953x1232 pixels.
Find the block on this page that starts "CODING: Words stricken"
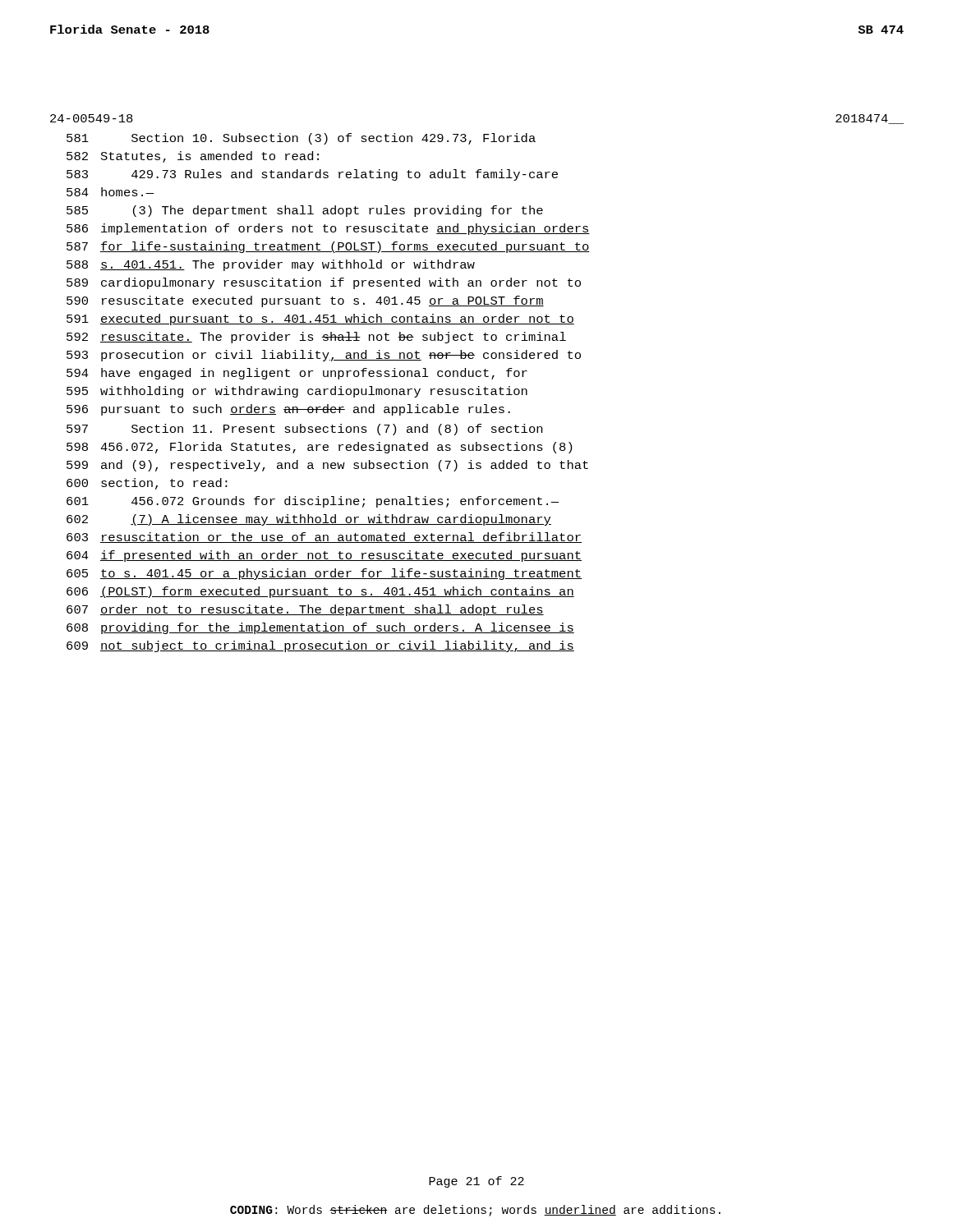[476, 1211]
